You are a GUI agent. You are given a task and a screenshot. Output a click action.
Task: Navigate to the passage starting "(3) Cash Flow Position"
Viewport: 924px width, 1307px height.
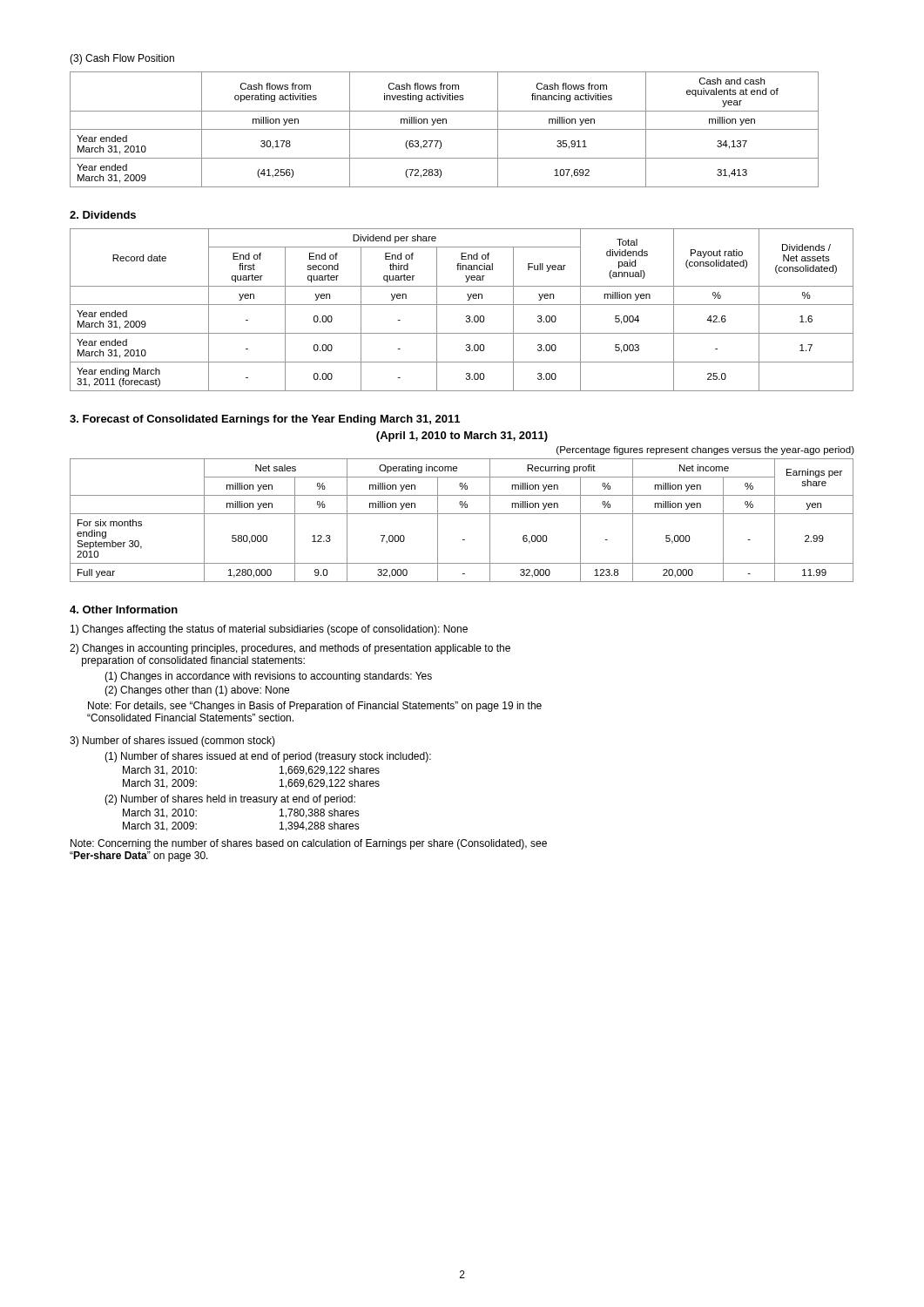pyautogui.click(x=122, y=58)
